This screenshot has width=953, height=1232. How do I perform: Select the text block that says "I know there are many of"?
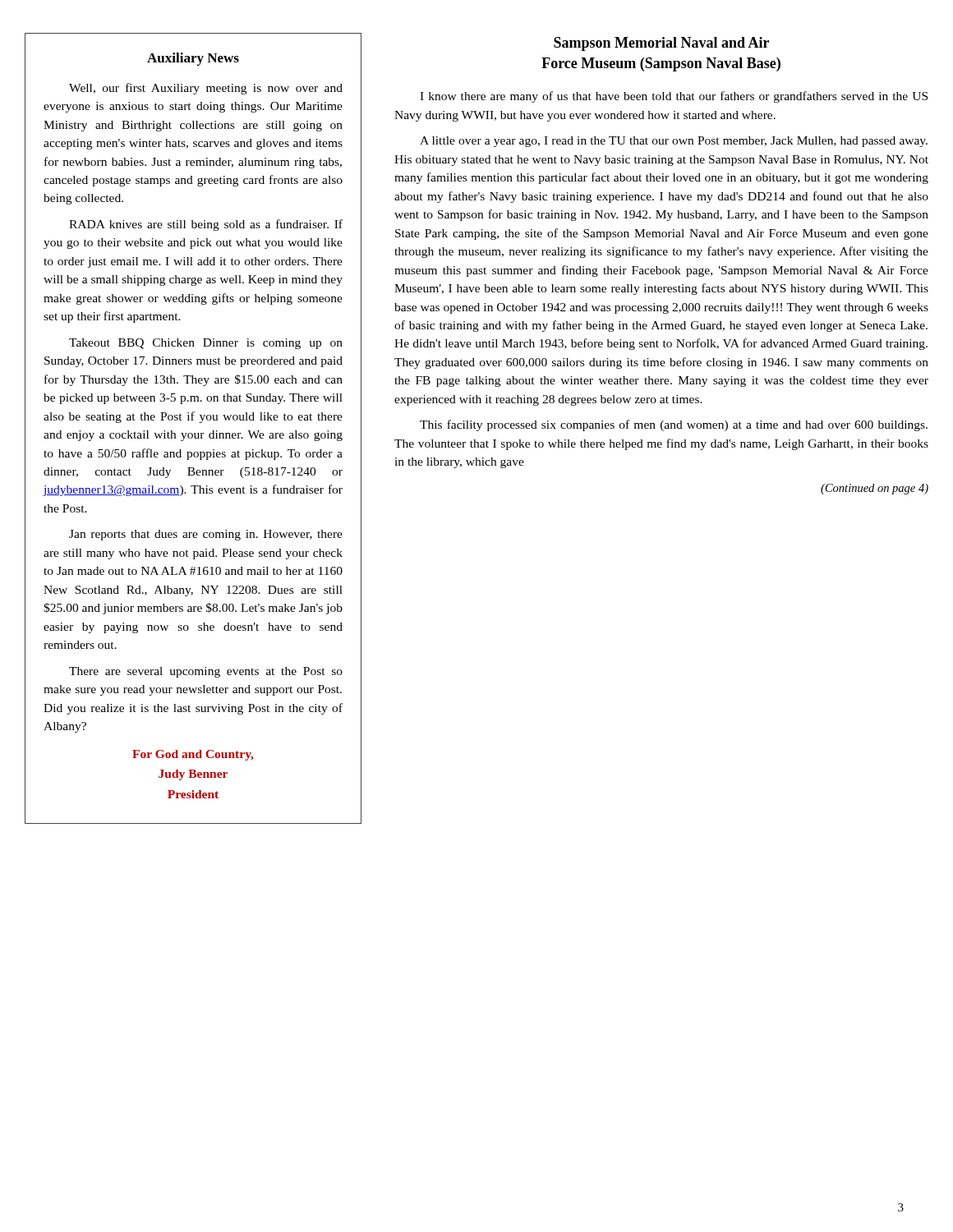click(x=661, y=279)
